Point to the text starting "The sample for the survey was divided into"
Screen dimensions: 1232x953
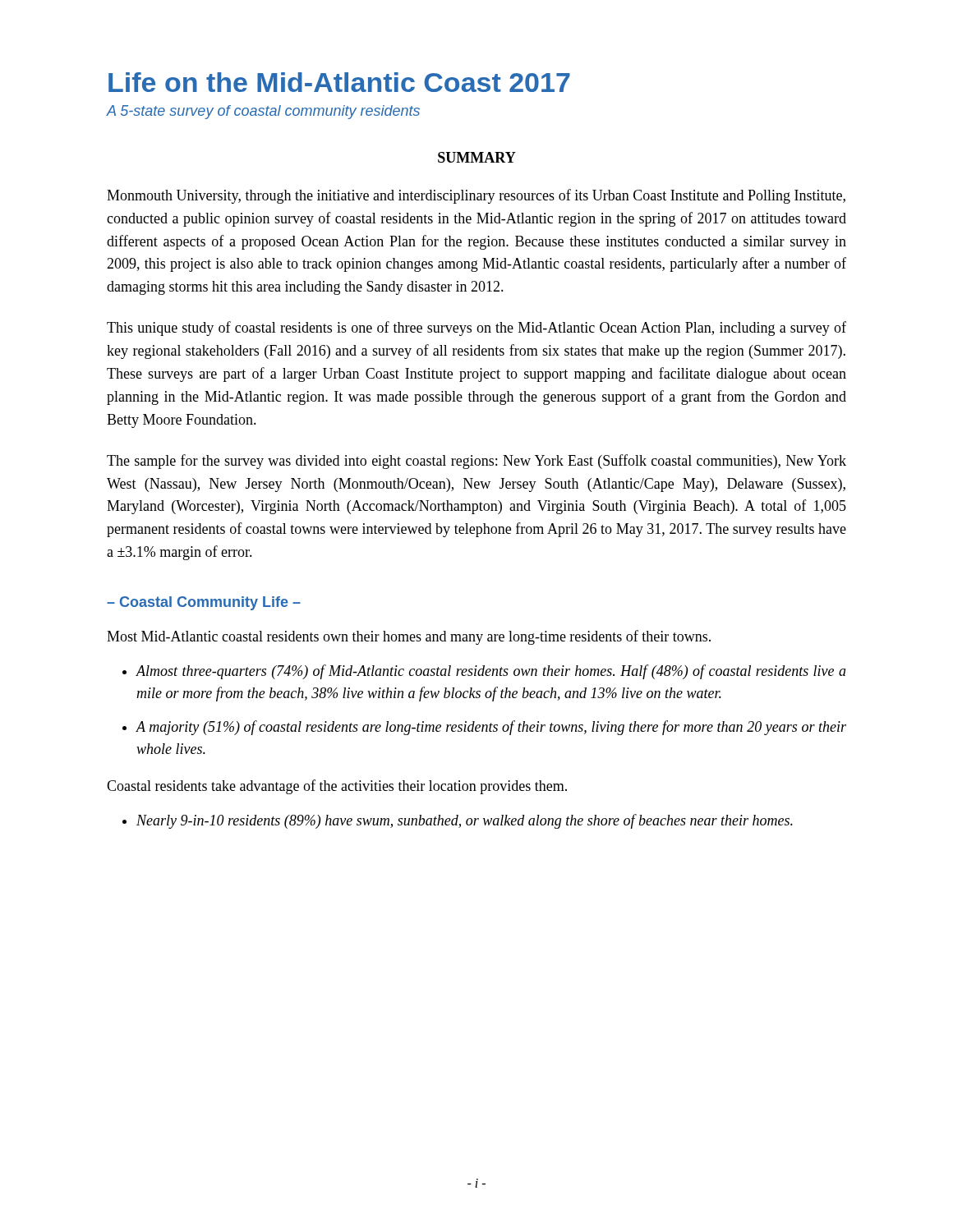pyautogui.click(x=476, y=507)
